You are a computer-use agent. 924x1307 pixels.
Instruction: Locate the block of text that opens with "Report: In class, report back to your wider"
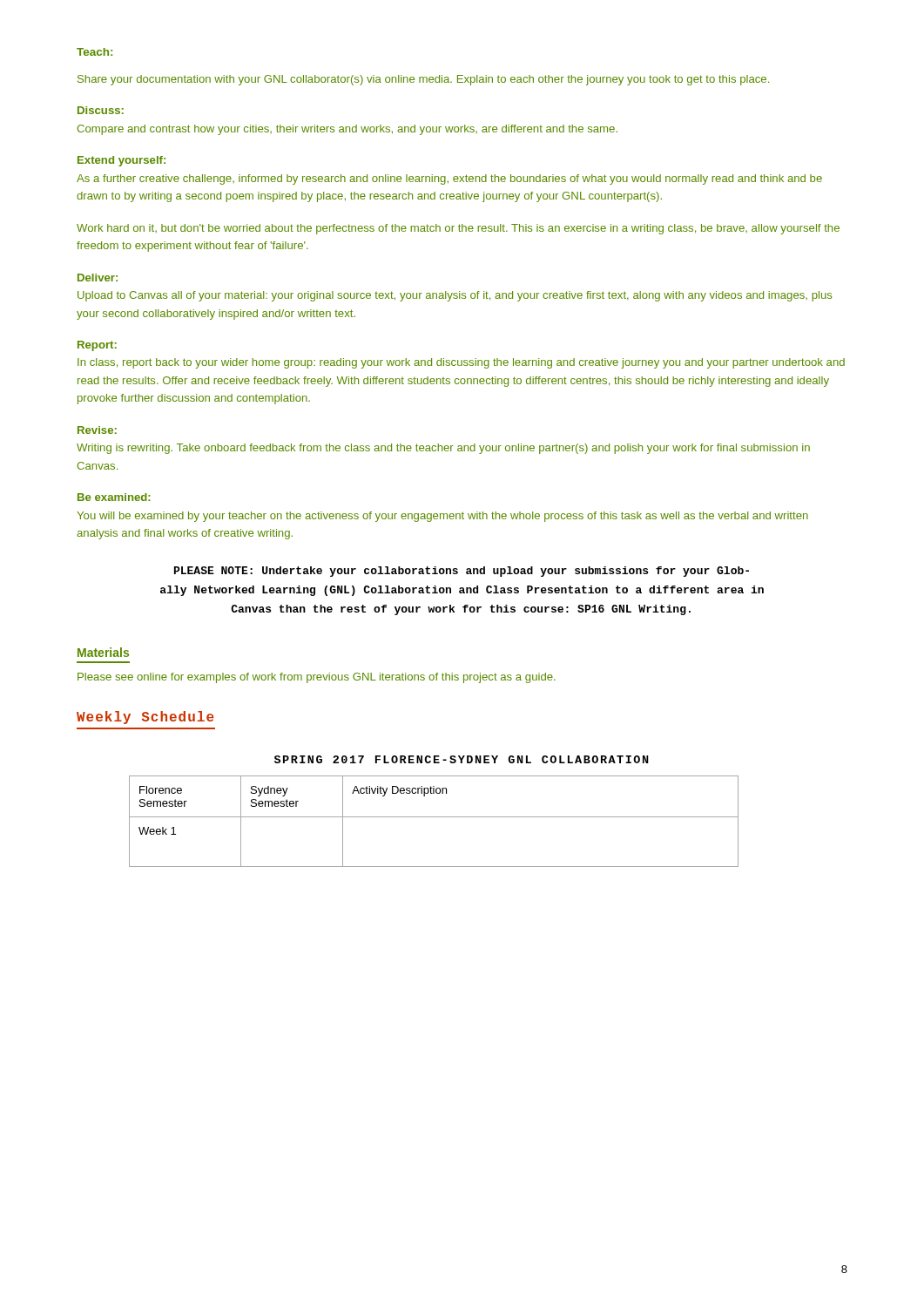(x=461, y=371)
